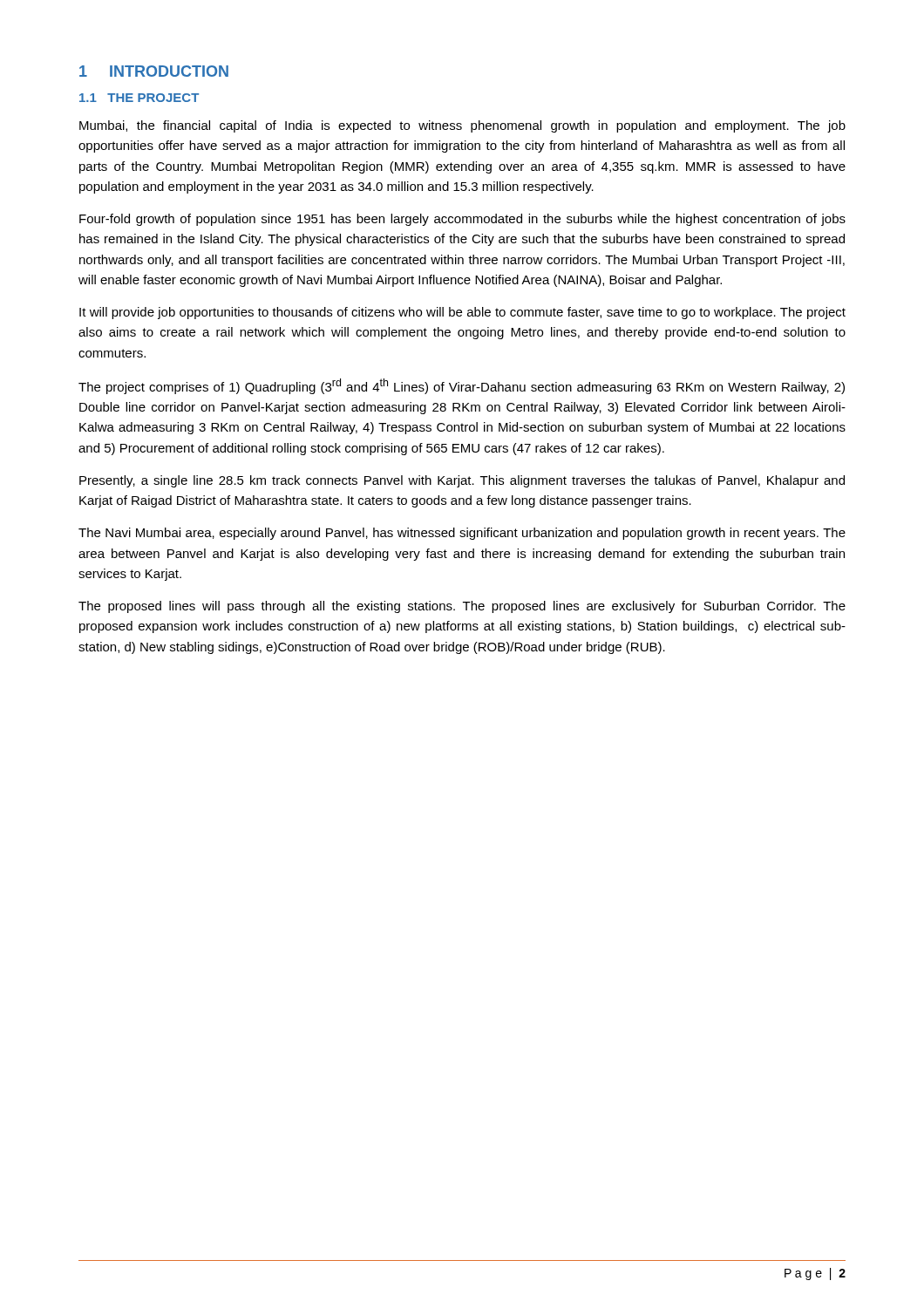Point to the block starting "Four-fold growth of population since 1951"

click(x=462, y=249)
